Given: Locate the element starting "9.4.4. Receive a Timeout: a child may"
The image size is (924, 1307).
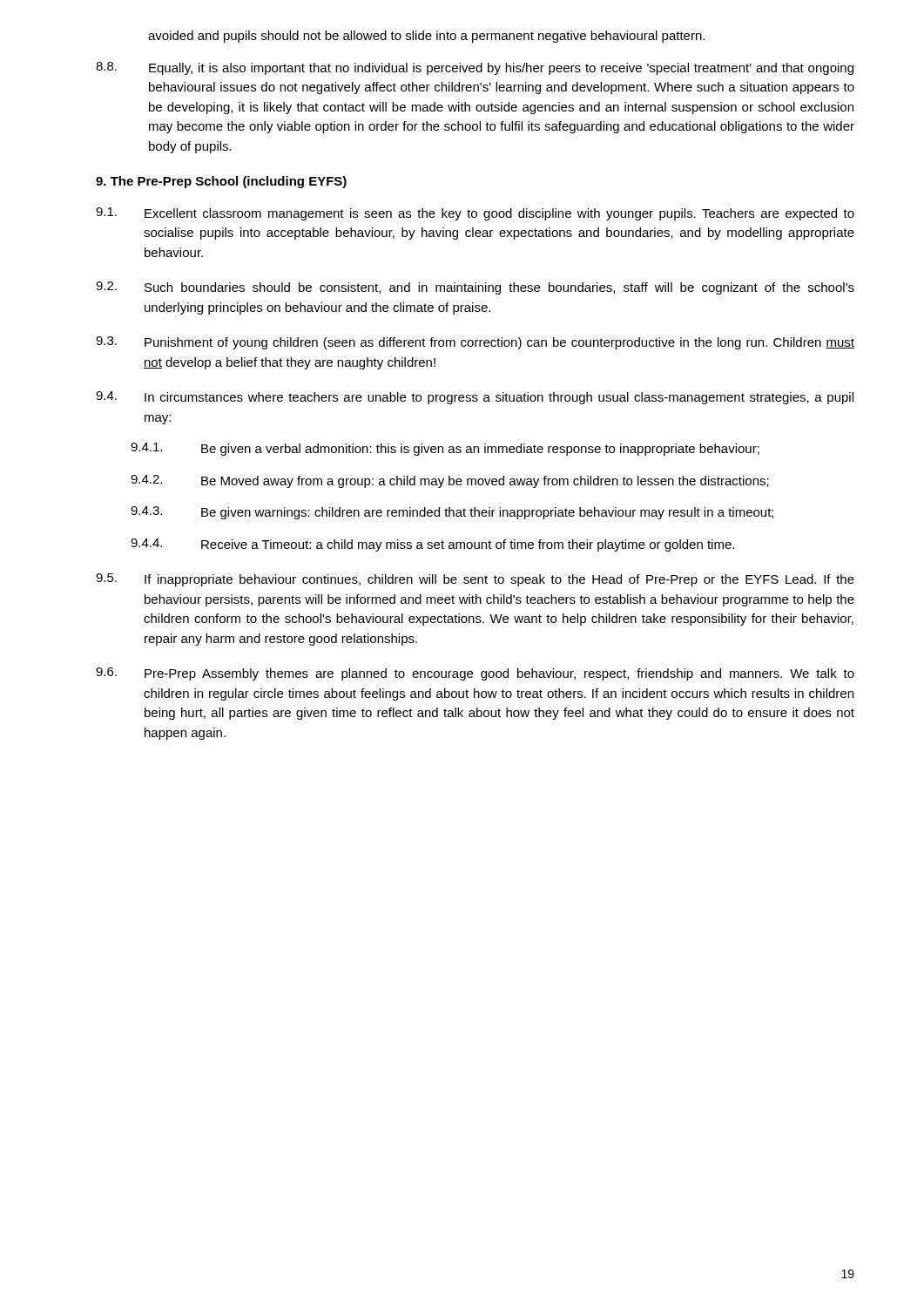Looking at the screenshot, I should tap(492, 544).
